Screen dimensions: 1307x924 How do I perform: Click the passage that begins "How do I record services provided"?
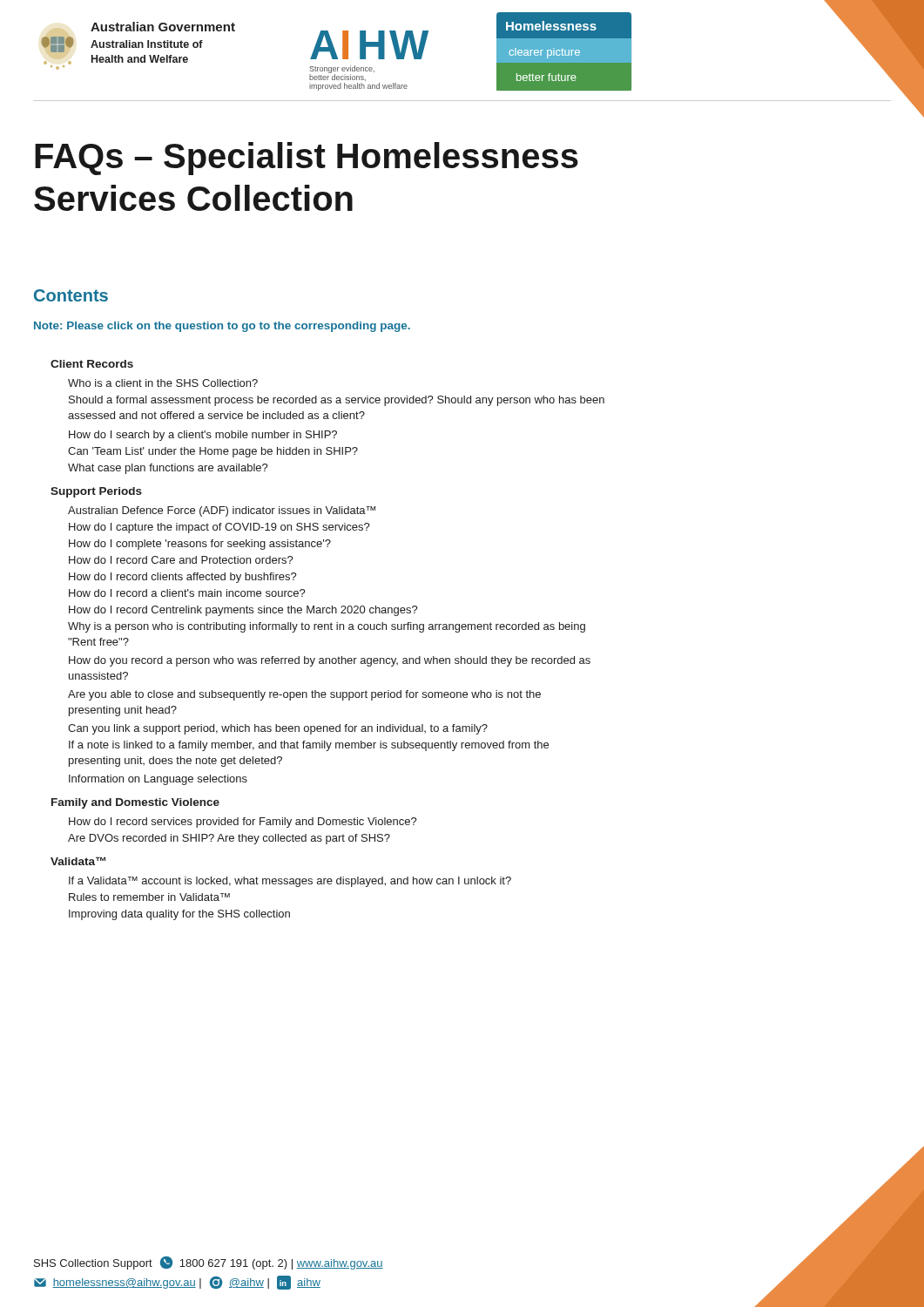tap(242, 821)
